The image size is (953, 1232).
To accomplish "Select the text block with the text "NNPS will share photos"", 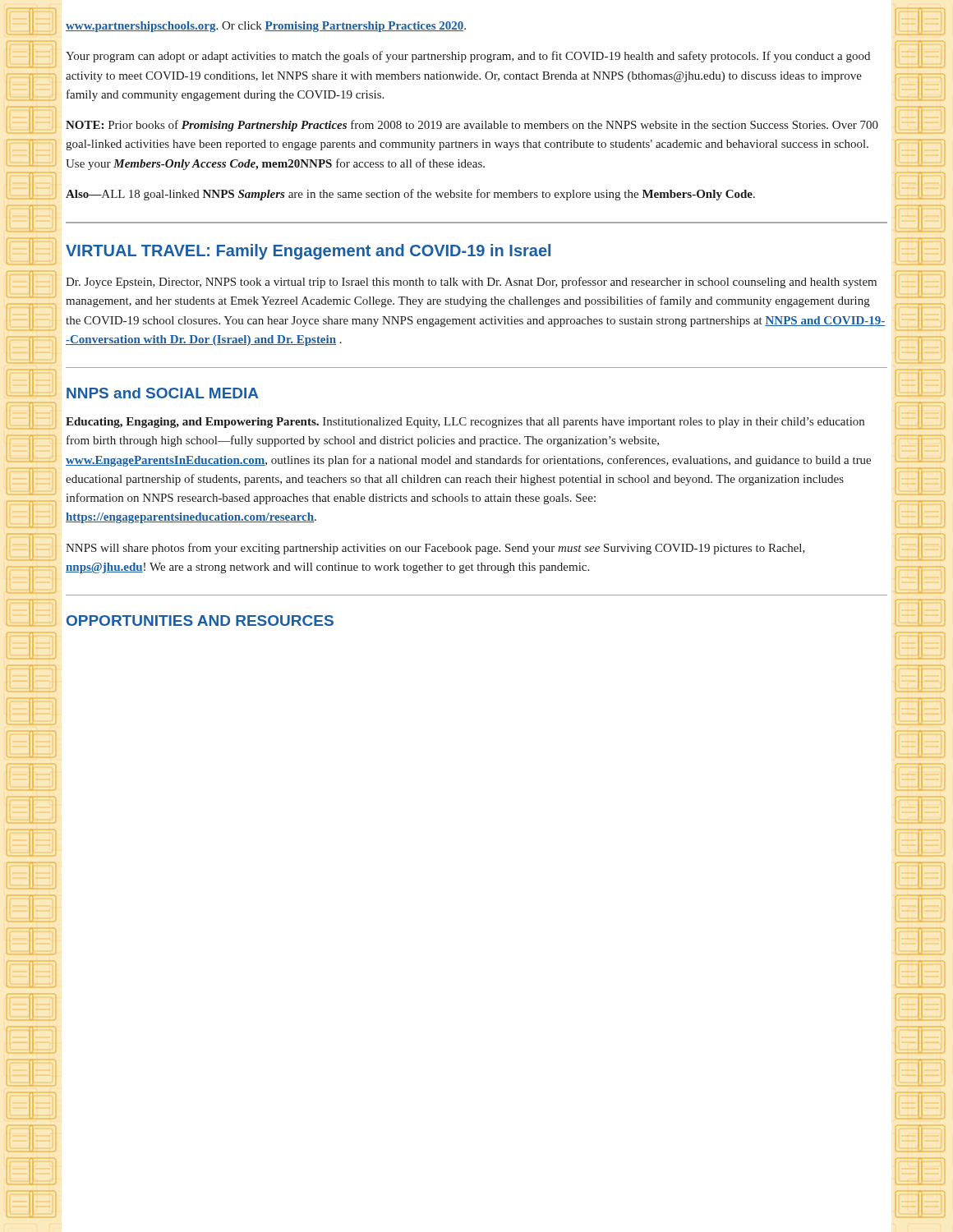I will (x=436, y=557).
